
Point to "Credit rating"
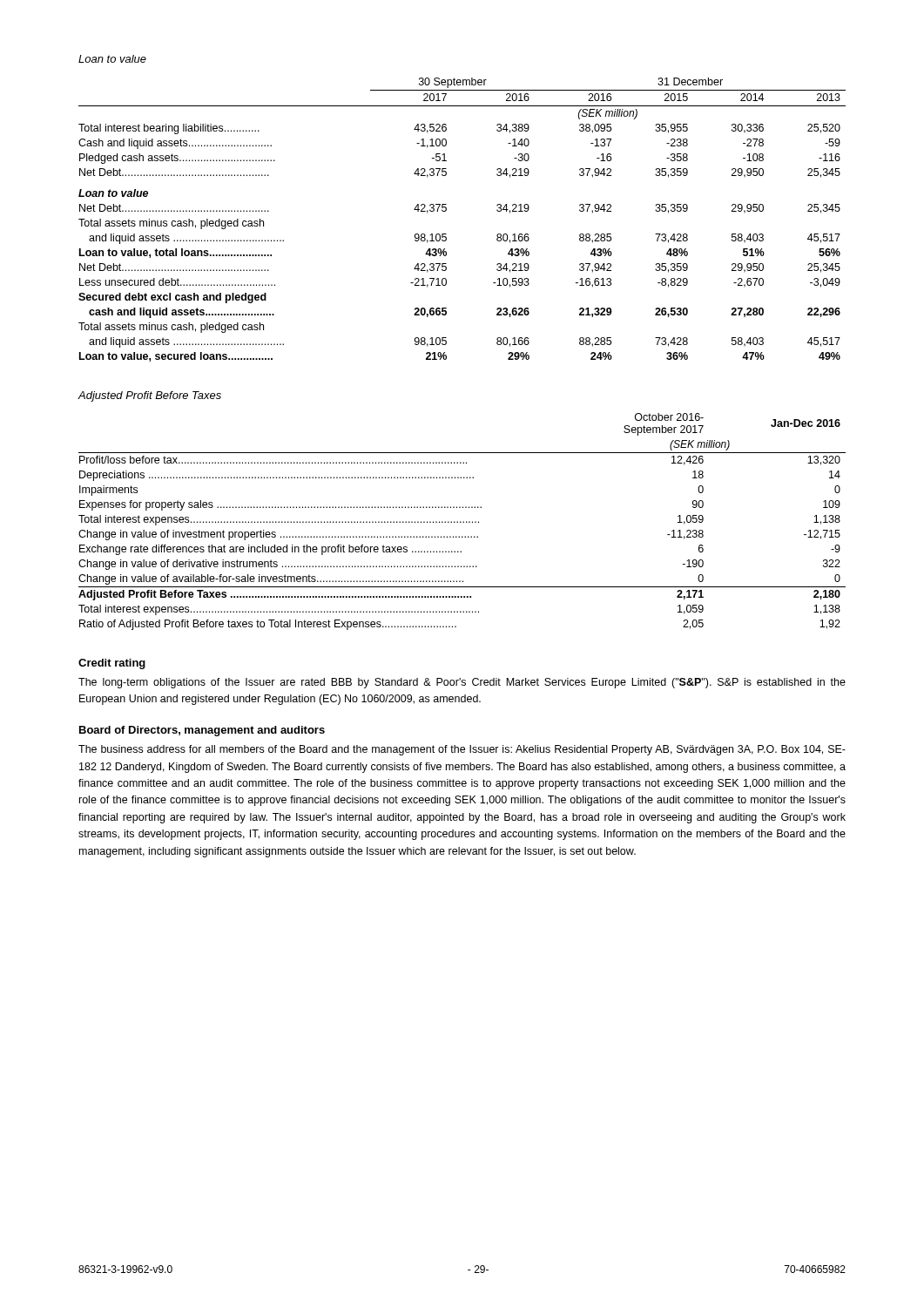pyautogui.click(x=112, y=662)
